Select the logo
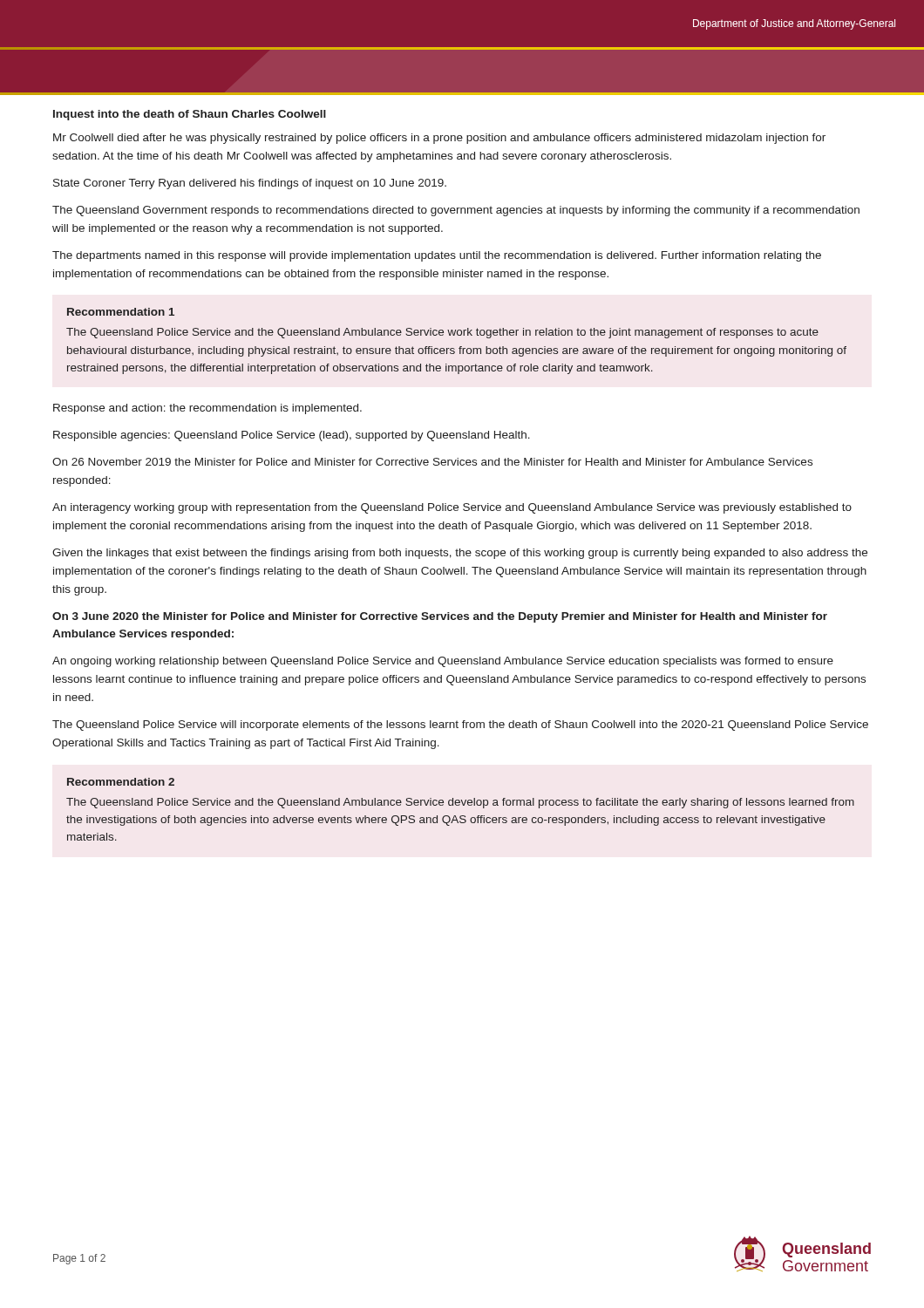Viewport: 924px width, 1308px height. [799, 1258]
